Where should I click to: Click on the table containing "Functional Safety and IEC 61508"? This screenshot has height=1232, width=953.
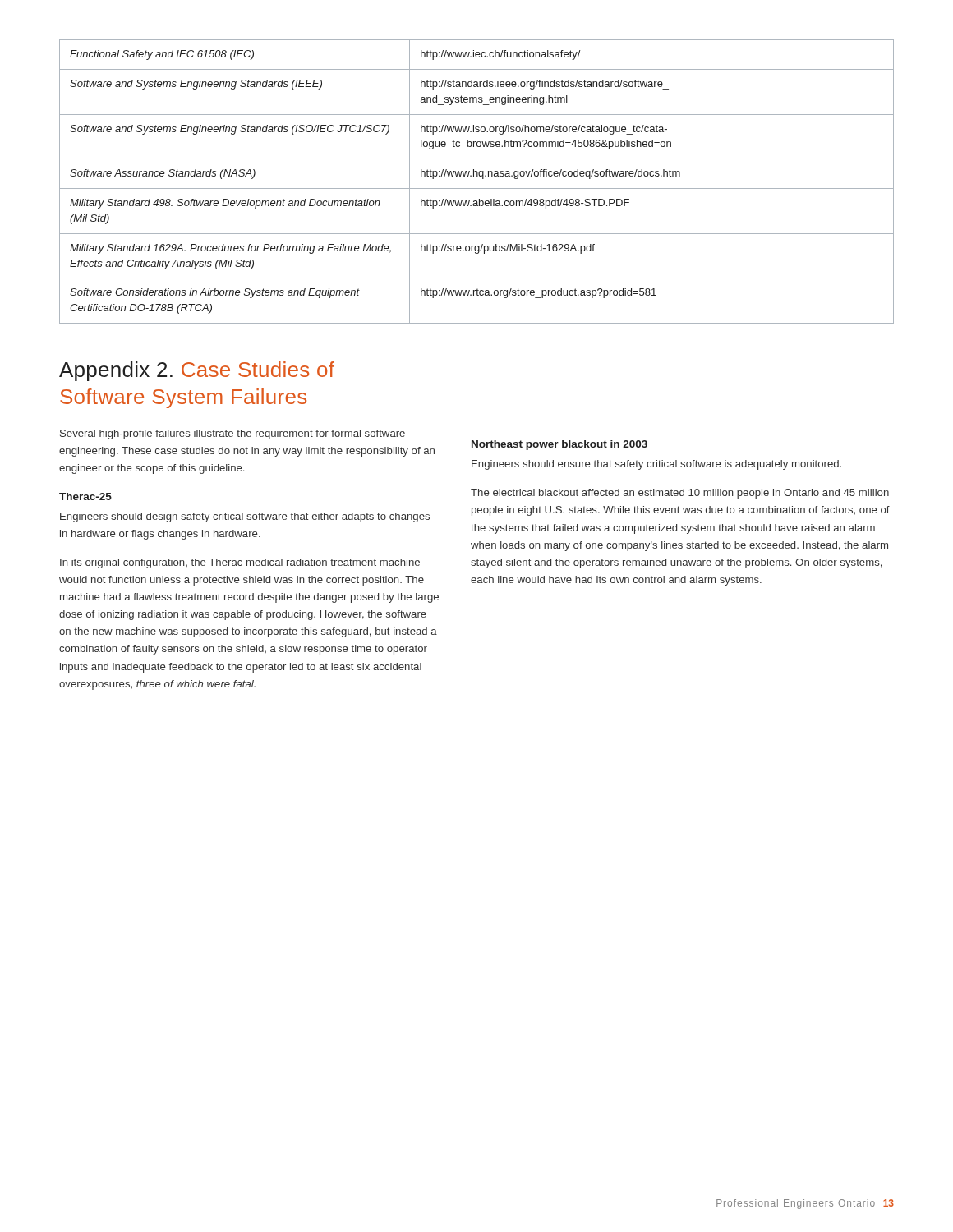(476, 182)
